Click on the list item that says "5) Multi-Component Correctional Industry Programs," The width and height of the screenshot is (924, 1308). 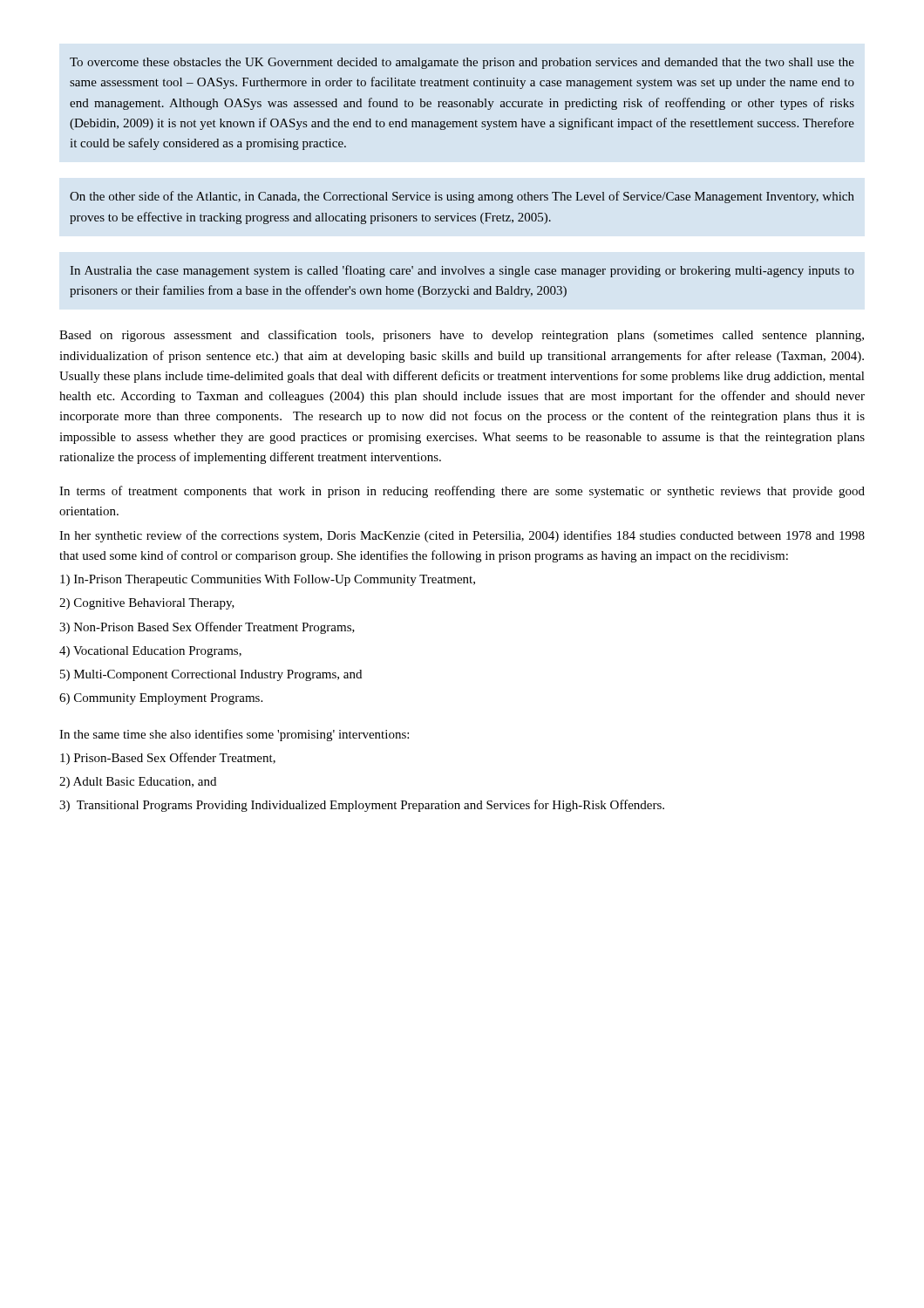211,674
